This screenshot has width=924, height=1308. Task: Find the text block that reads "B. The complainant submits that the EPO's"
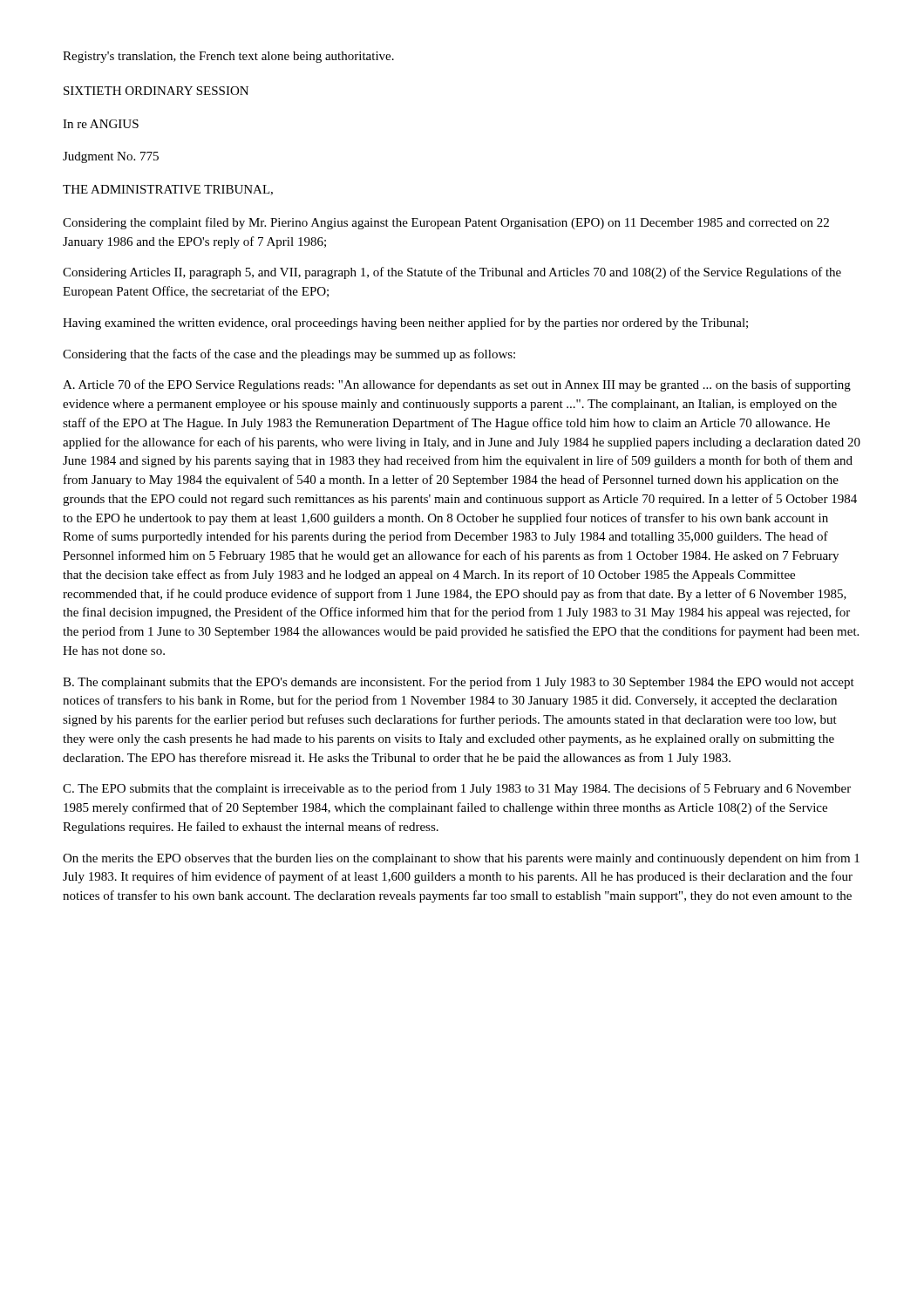point(458,719)
